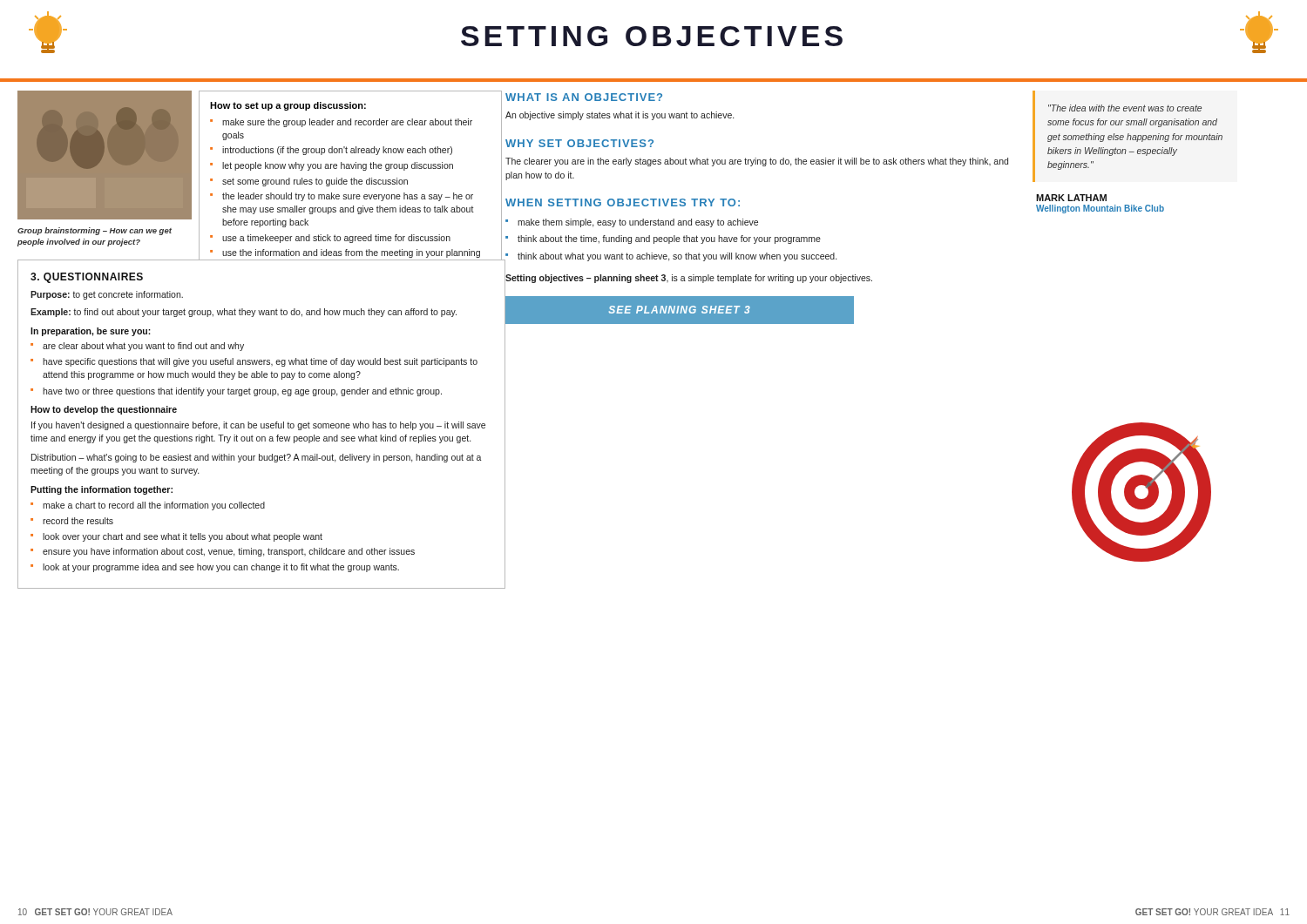Point to the block beginning "■ensure you have information about"
The image size is (1307, 924).
coord(223,551)
